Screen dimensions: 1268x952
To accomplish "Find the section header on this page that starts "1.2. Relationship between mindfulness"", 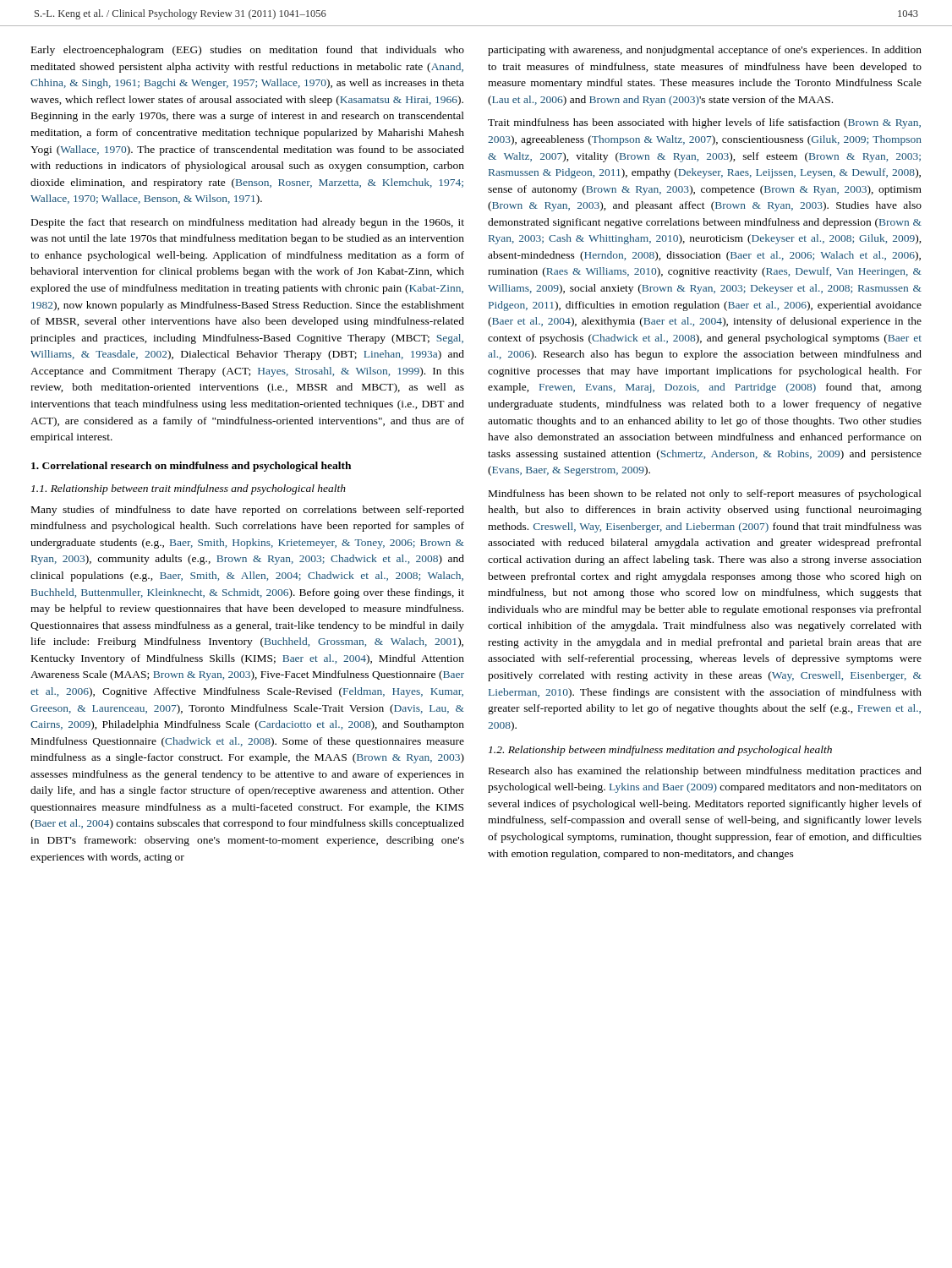I will 660,750.
